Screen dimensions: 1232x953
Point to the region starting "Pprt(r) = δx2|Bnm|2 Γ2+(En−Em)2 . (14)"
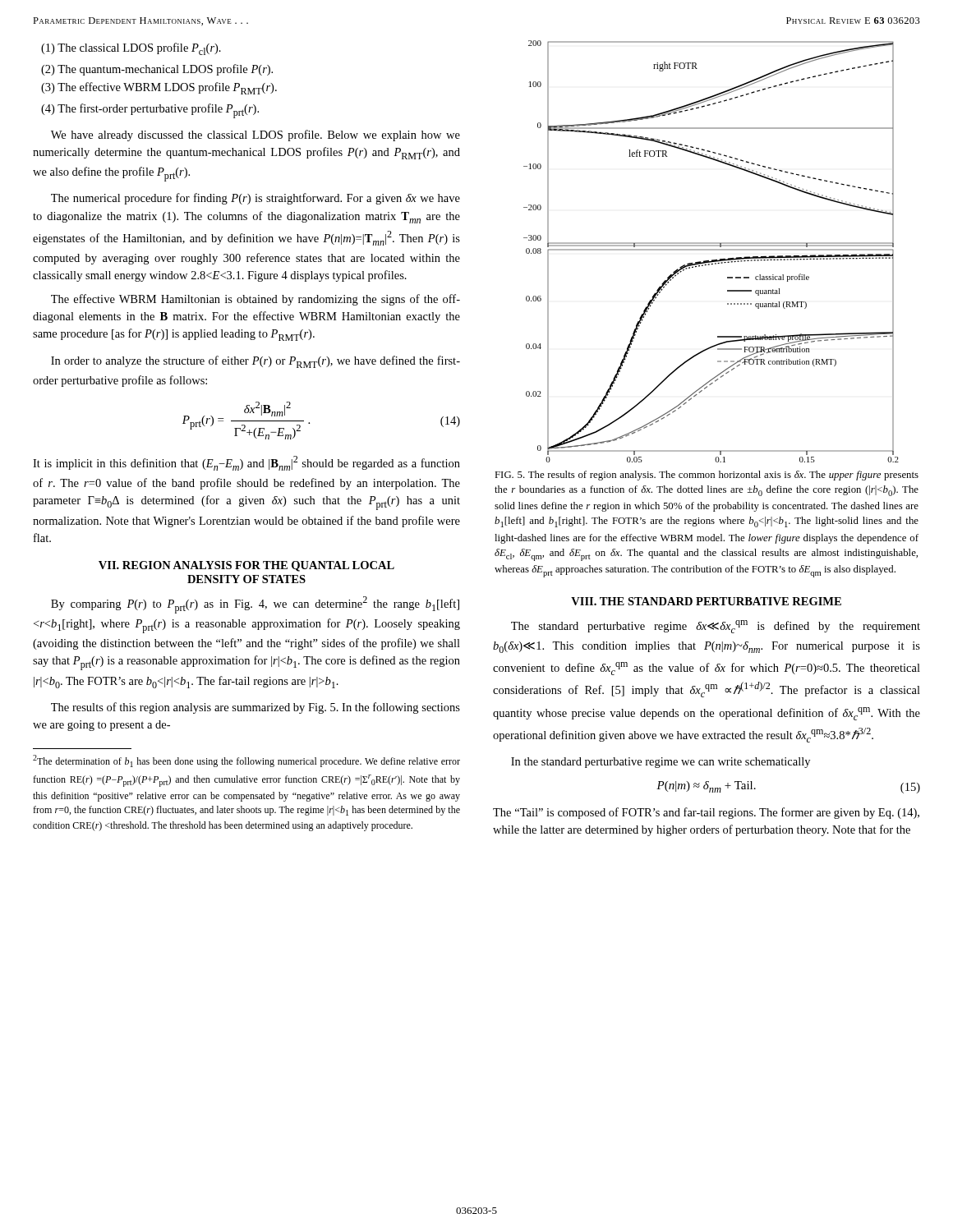point(321,421)
